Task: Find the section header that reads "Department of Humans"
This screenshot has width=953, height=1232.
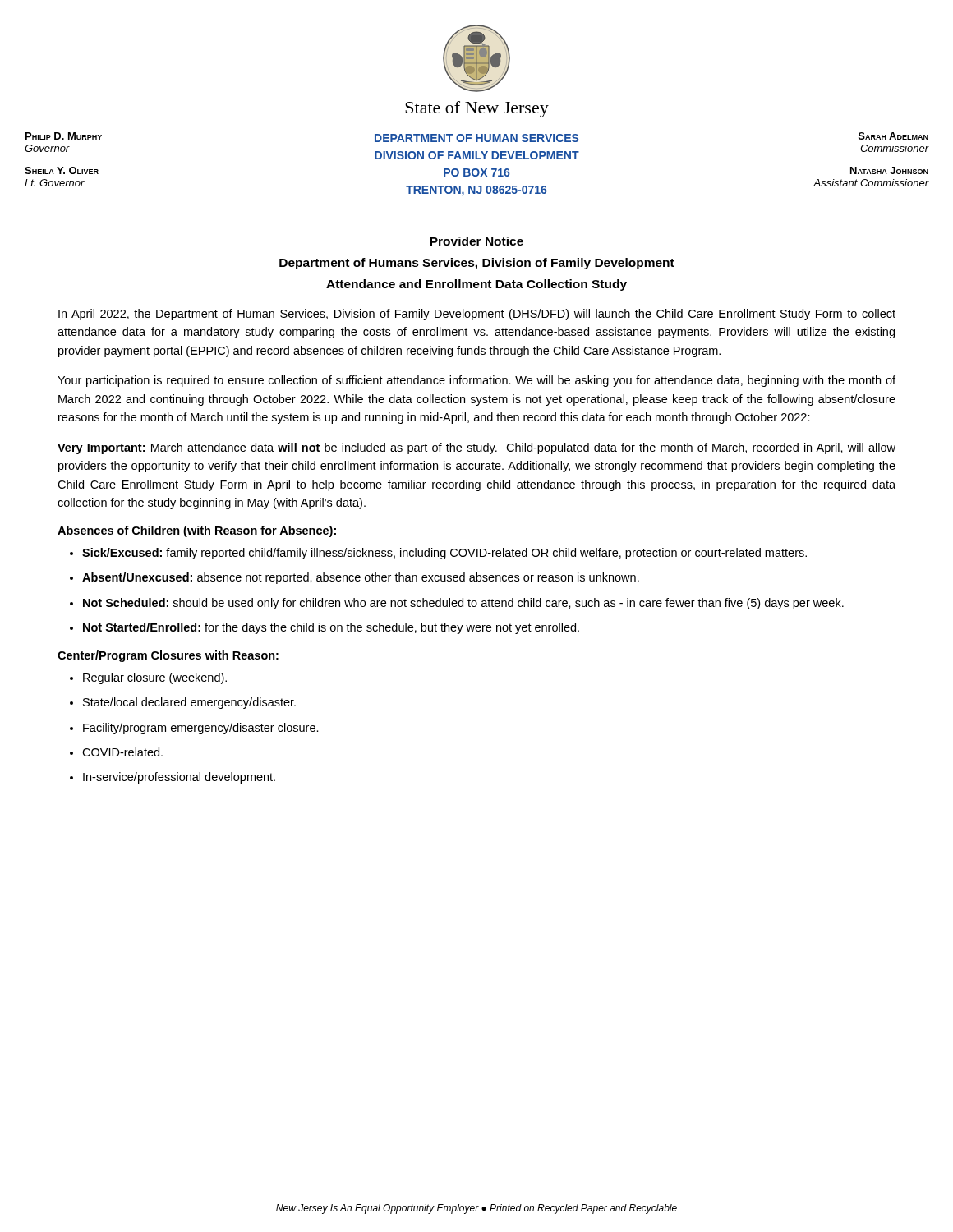Action: click(476, 262)
